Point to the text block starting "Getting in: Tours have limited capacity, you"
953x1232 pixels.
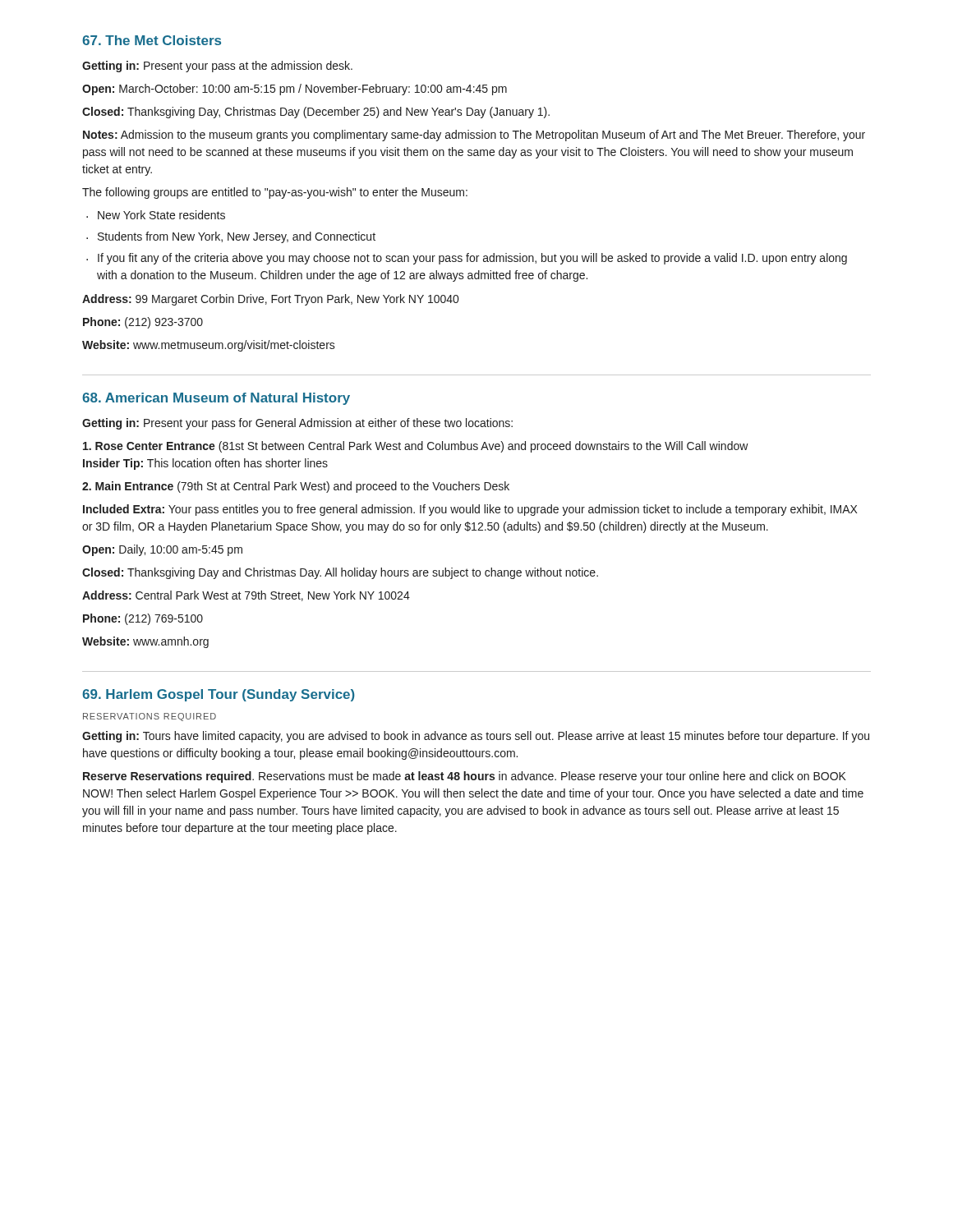[476, 745]
